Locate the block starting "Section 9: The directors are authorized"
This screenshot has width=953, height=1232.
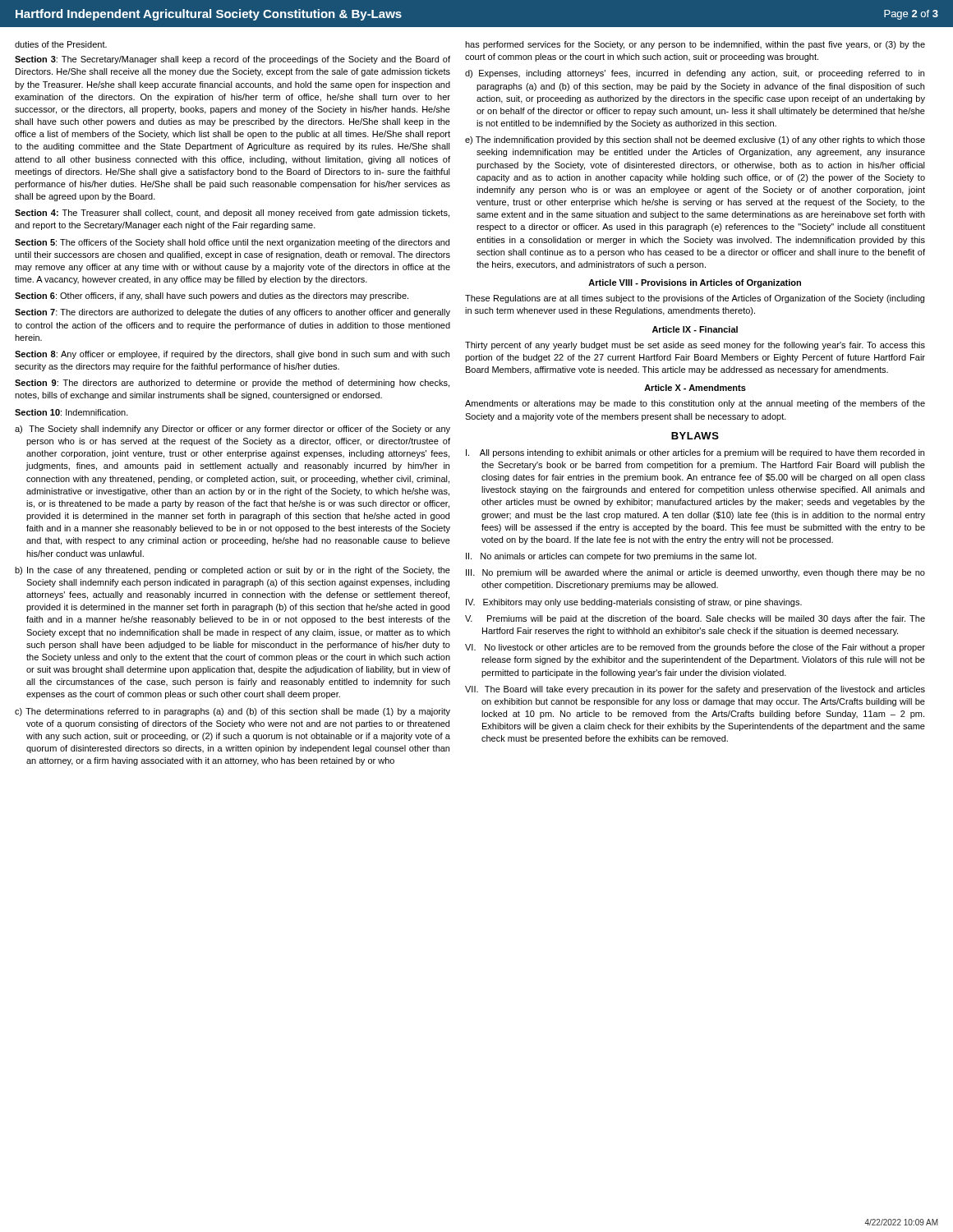point(232,390)
